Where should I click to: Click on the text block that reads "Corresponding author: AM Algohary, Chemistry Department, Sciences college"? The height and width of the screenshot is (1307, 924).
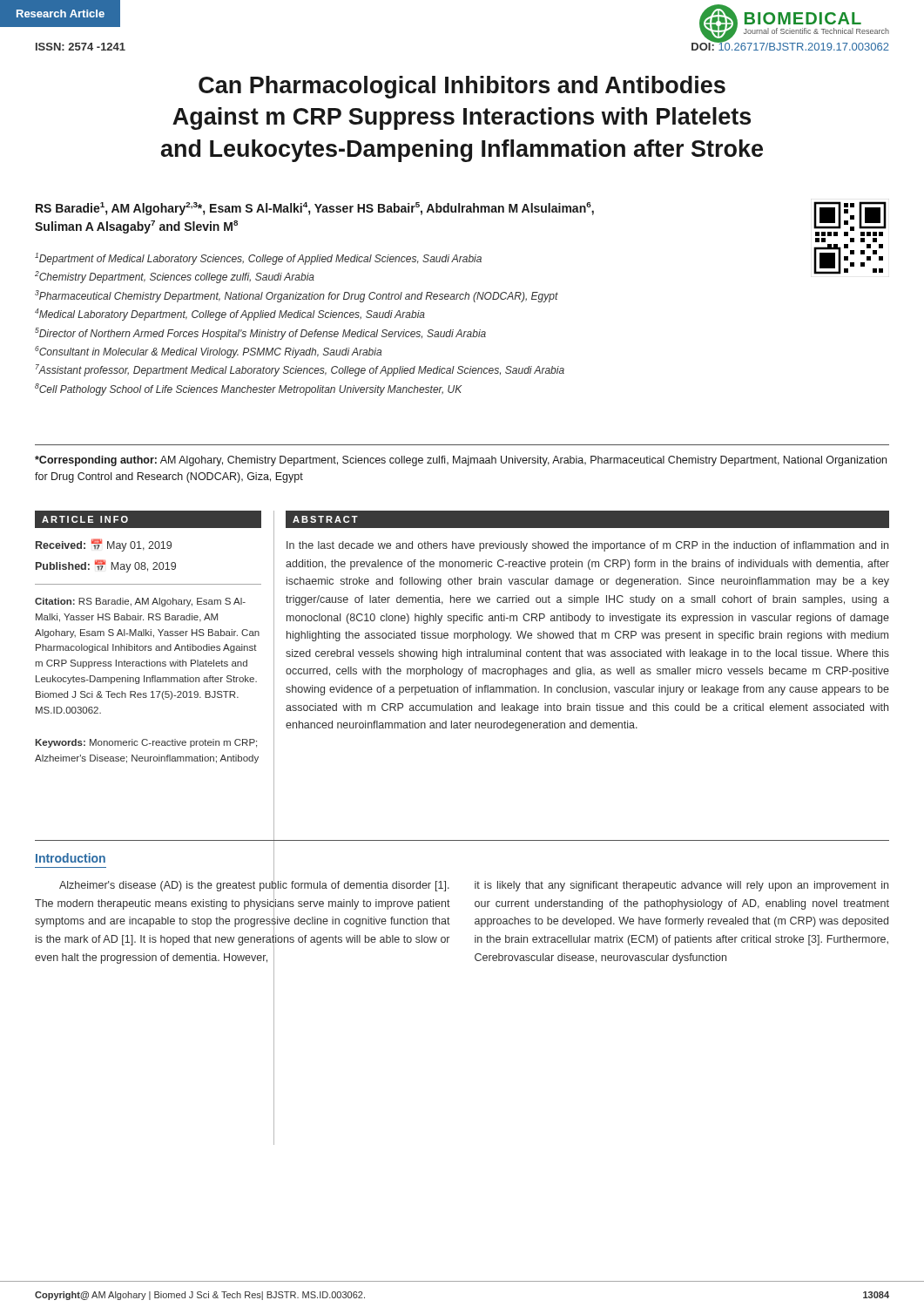[x=461, y=468]
